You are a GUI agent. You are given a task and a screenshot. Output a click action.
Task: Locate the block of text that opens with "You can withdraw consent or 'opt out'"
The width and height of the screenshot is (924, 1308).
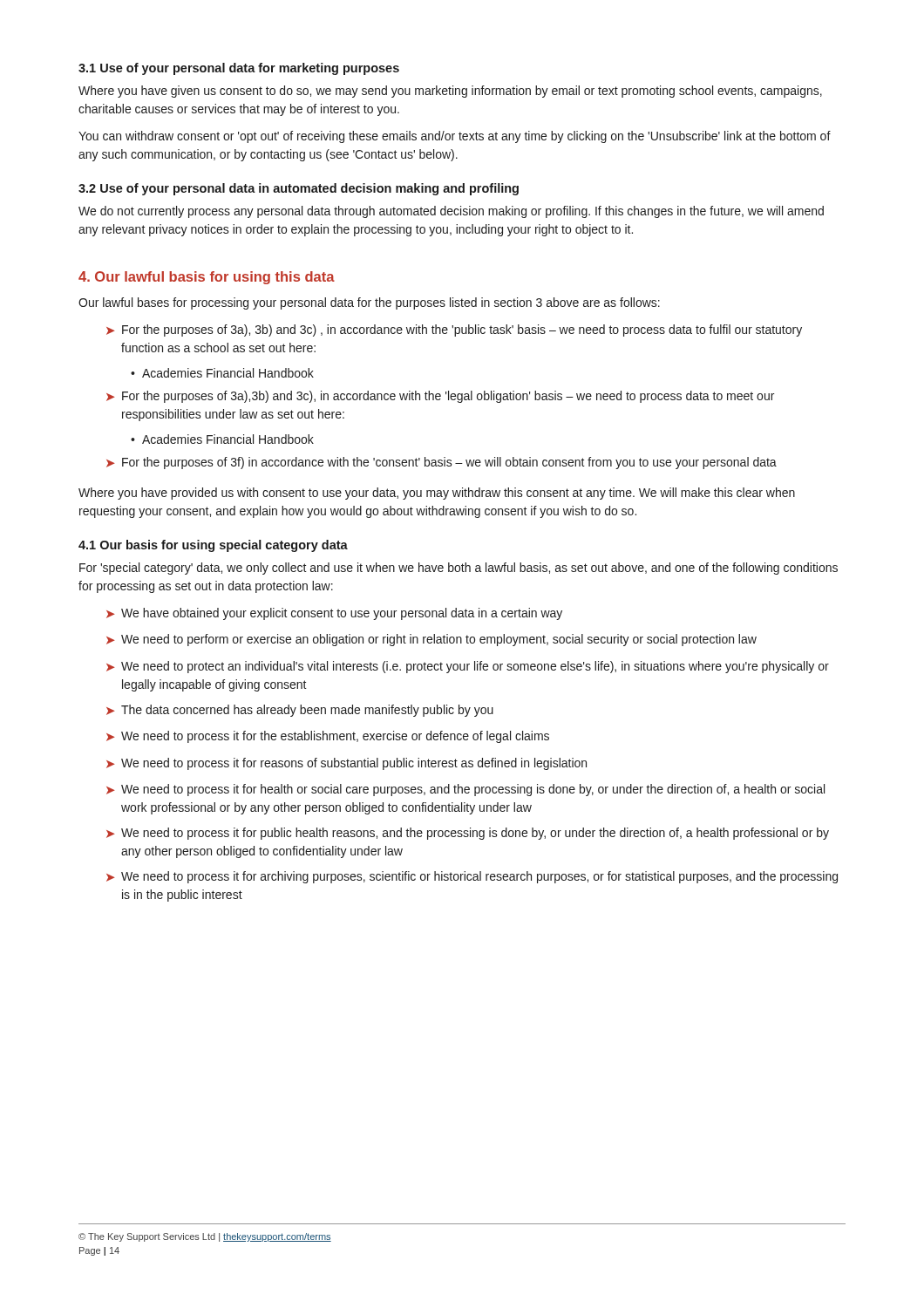462,146
